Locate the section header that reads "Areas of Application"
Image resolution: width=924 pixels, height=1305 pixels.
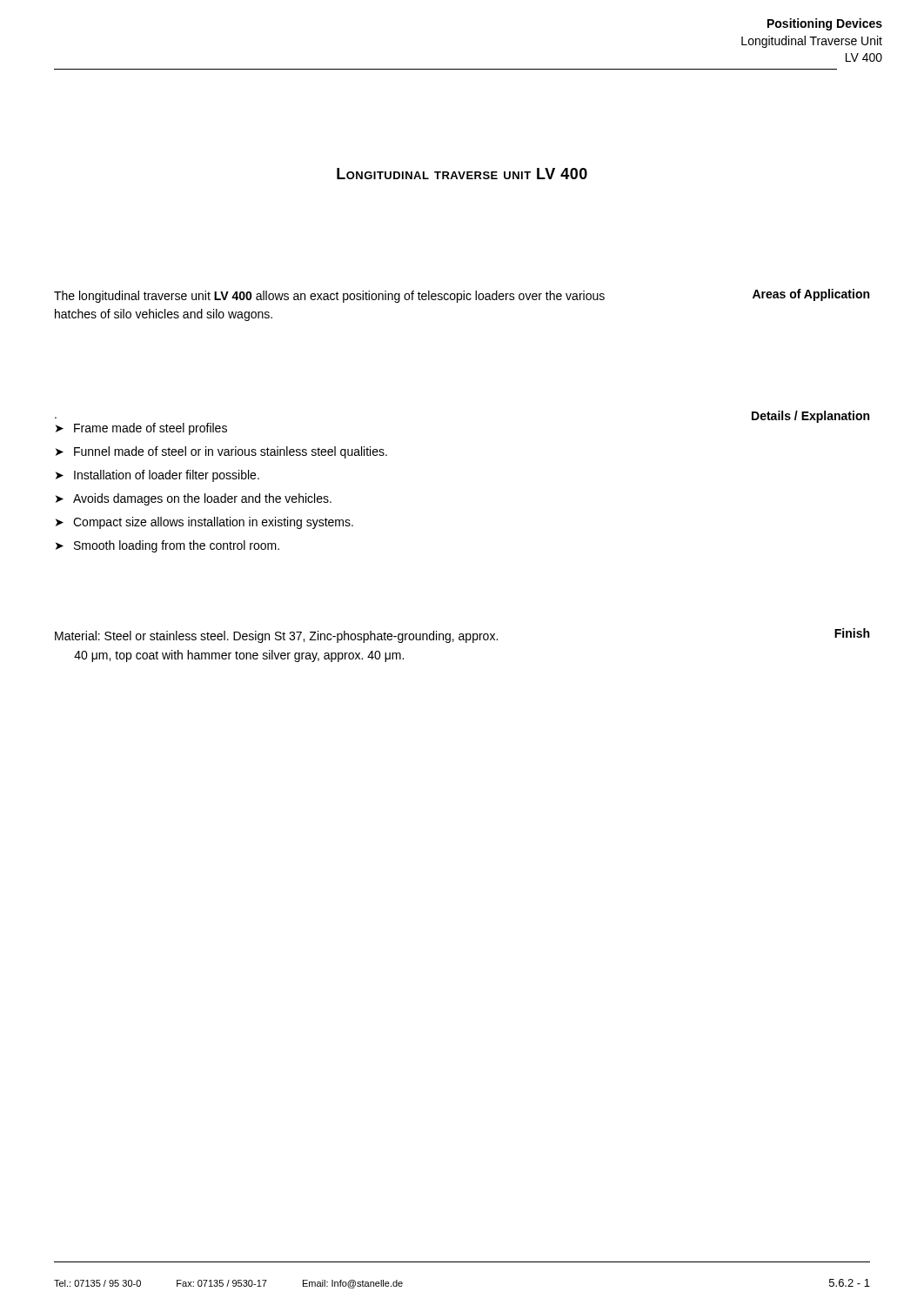[811, 294]
